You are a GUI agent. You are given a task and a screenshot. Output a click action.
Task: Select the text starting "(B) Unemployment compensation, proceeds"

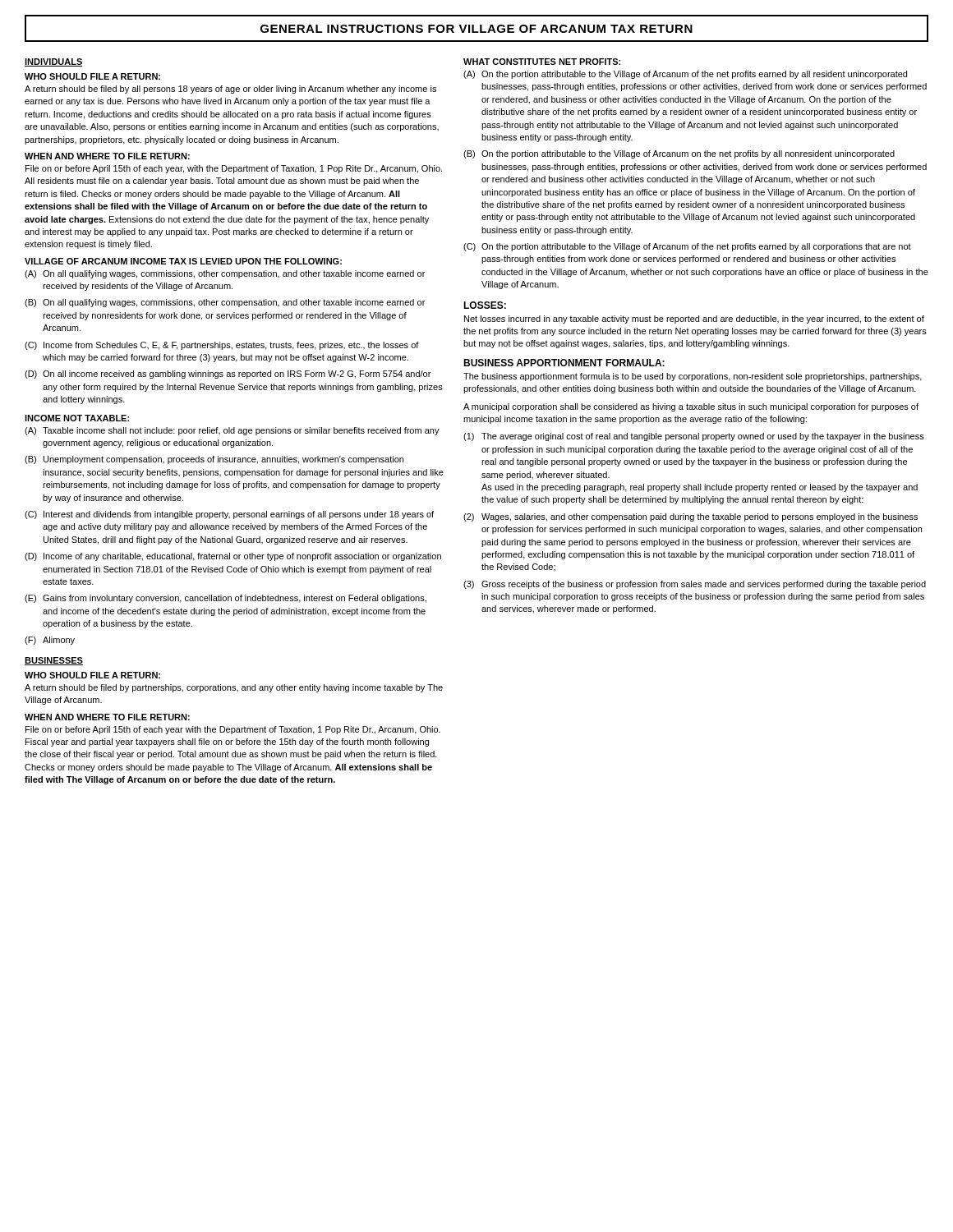pos(234,479)
